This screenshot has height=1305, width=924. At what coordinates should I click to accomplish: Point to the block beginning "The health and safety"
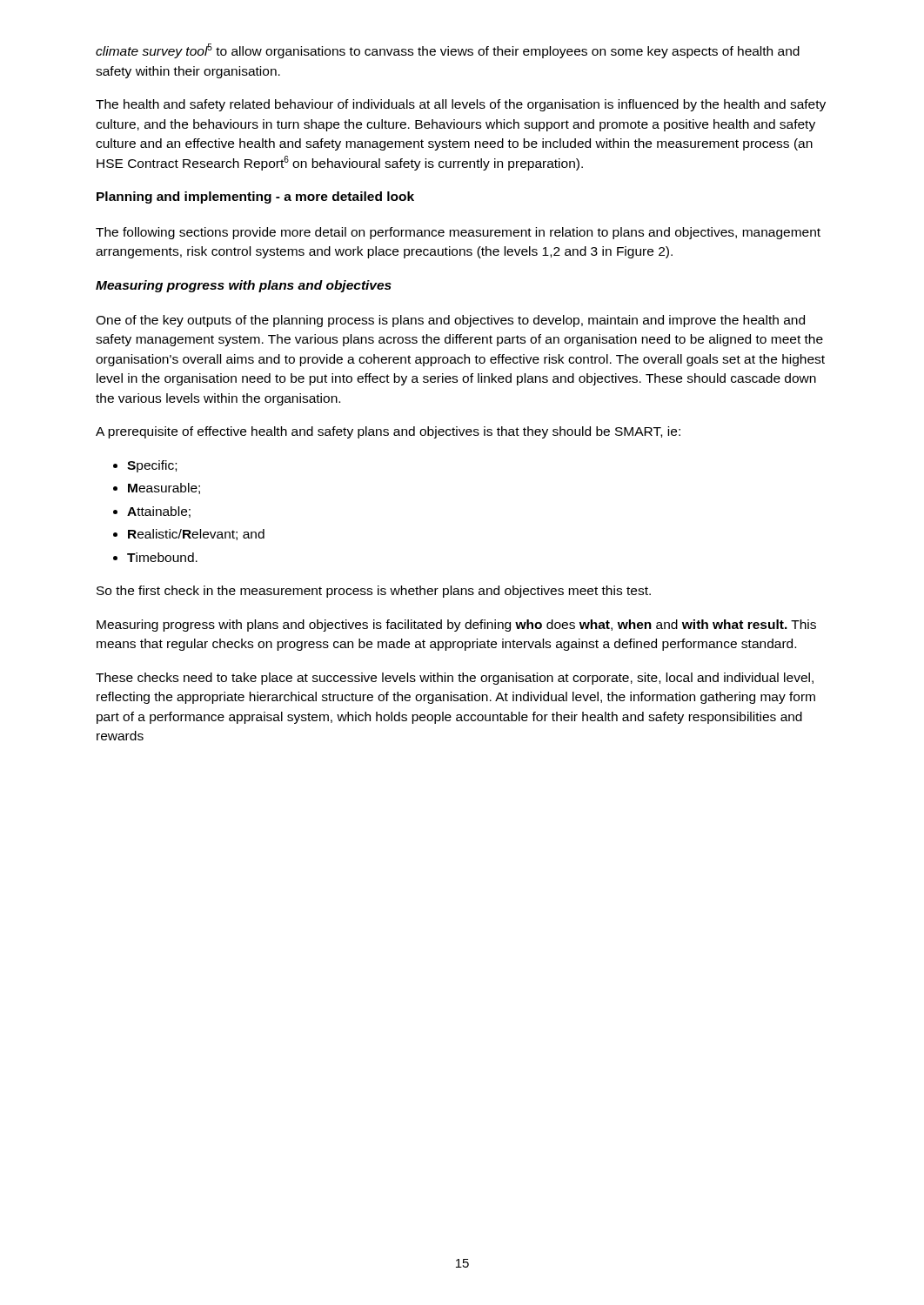[x=462, y=134]
